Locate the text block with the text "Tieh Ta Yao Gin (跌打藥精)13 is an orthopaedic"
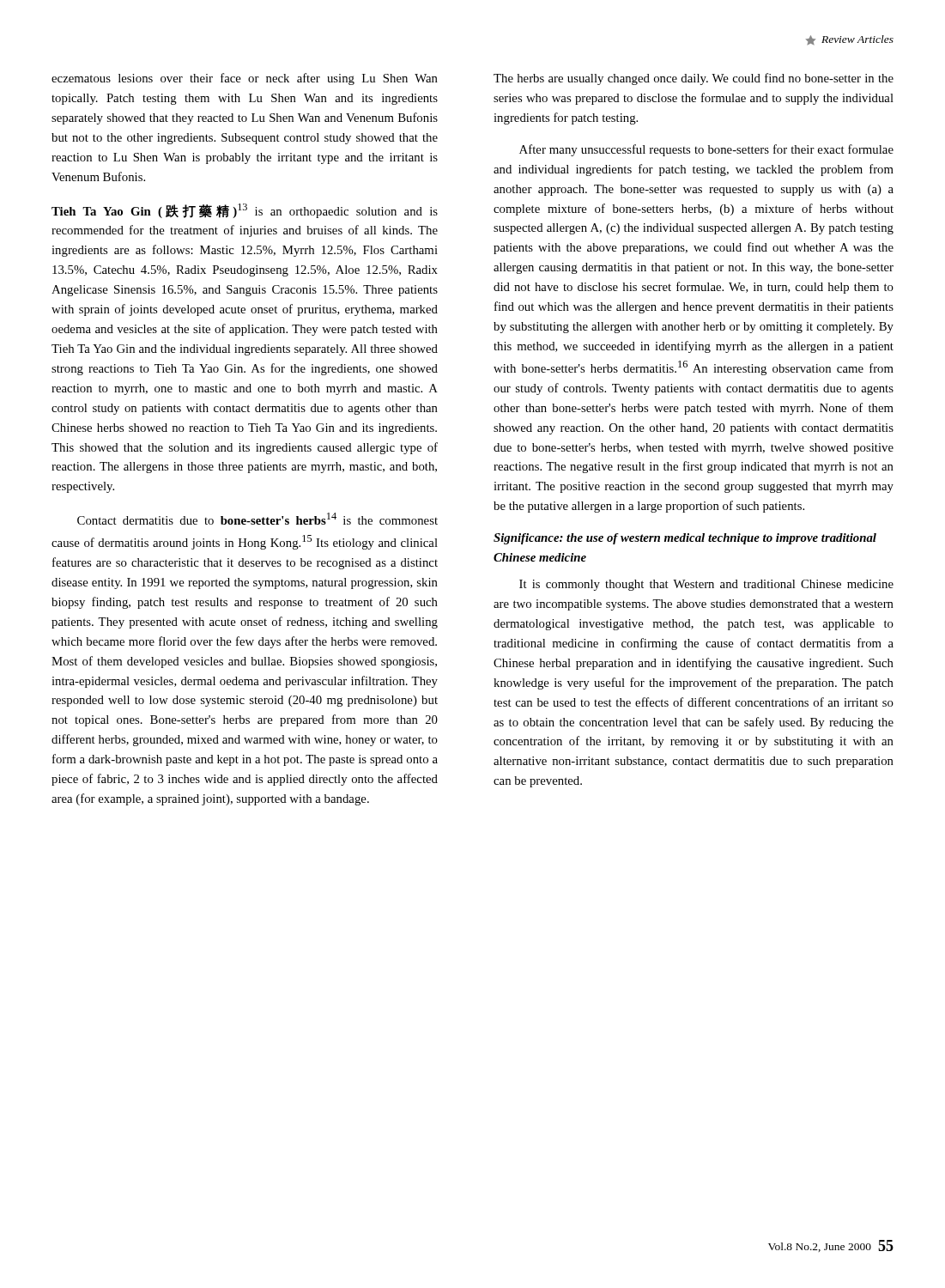The height and width of the screenshot is (1288, 945). pos(245,347)
